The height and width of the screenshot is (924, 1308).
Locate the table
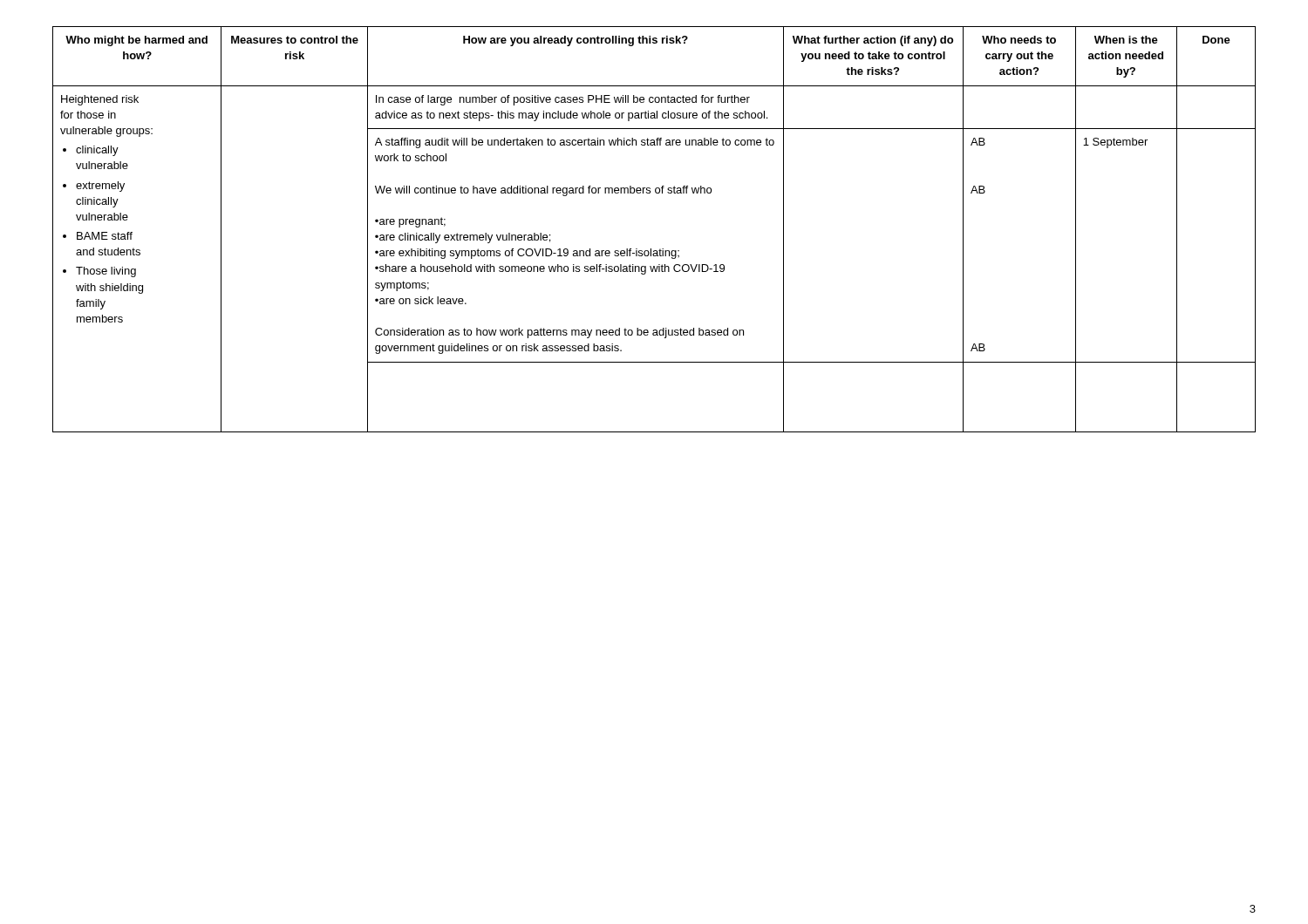click(654, 229)
